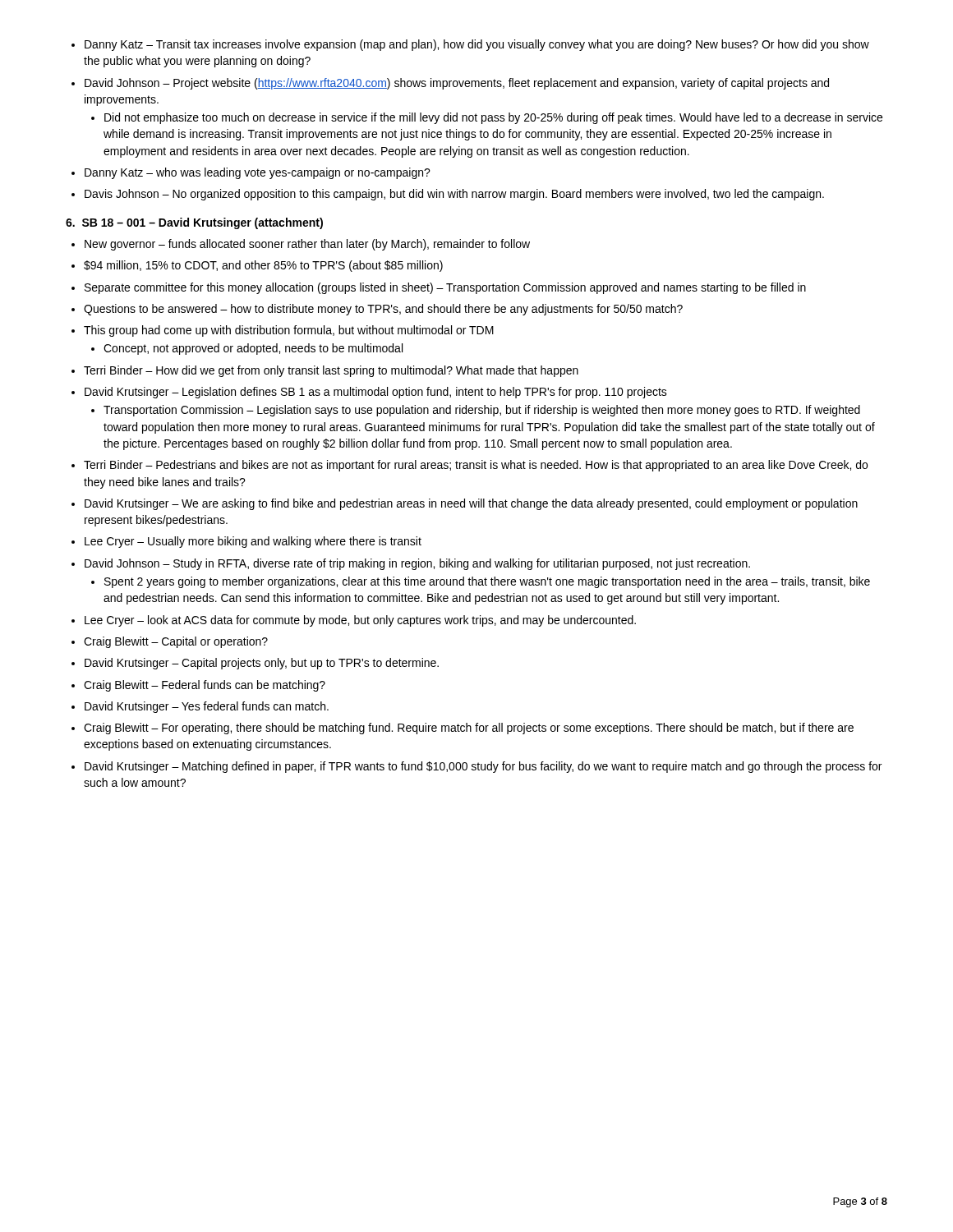Click on the region starting "Questions to be answered"

[486, 309]
